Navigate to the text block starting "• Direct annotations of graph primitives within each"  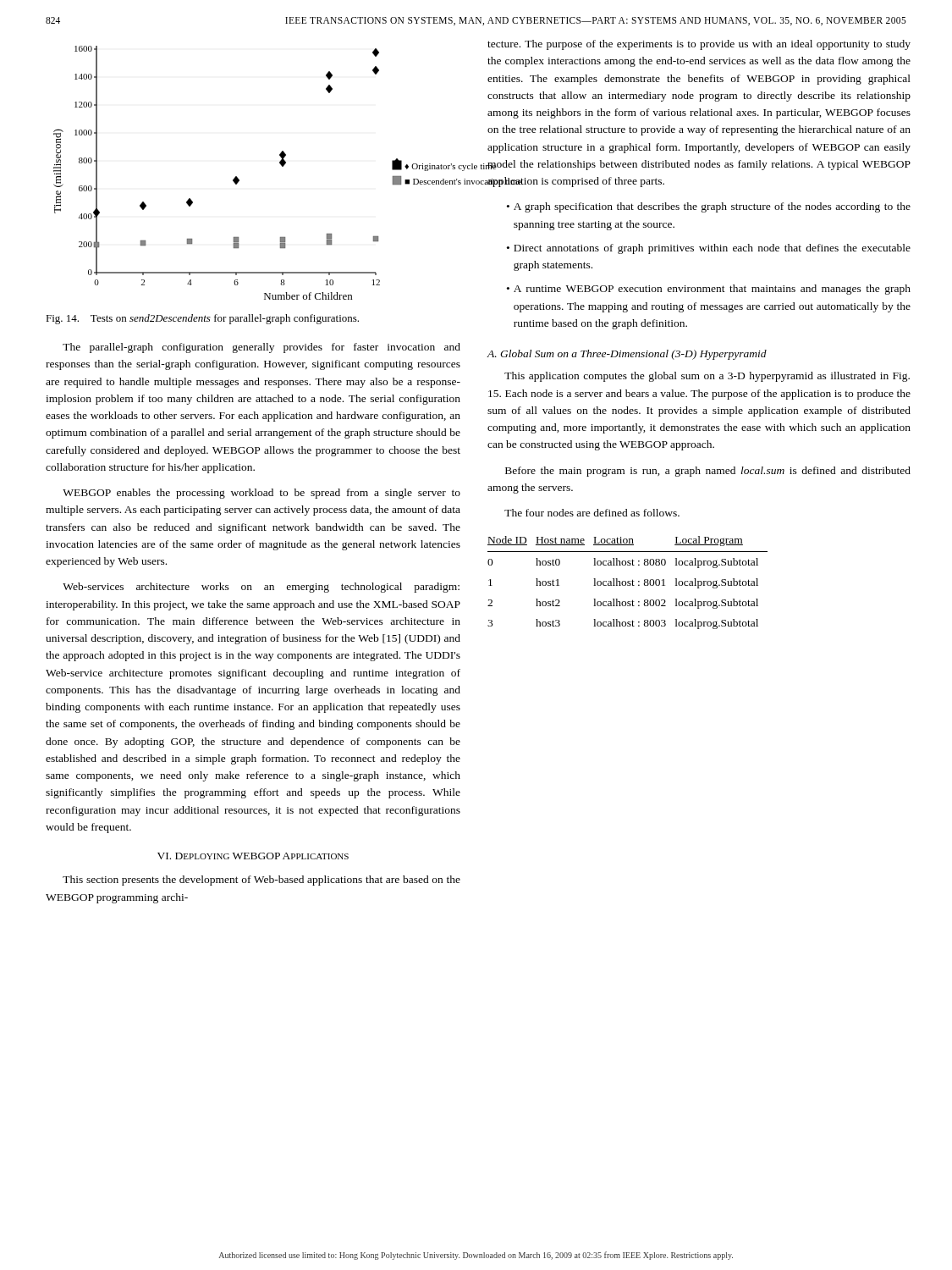click(x=708, y=257)
